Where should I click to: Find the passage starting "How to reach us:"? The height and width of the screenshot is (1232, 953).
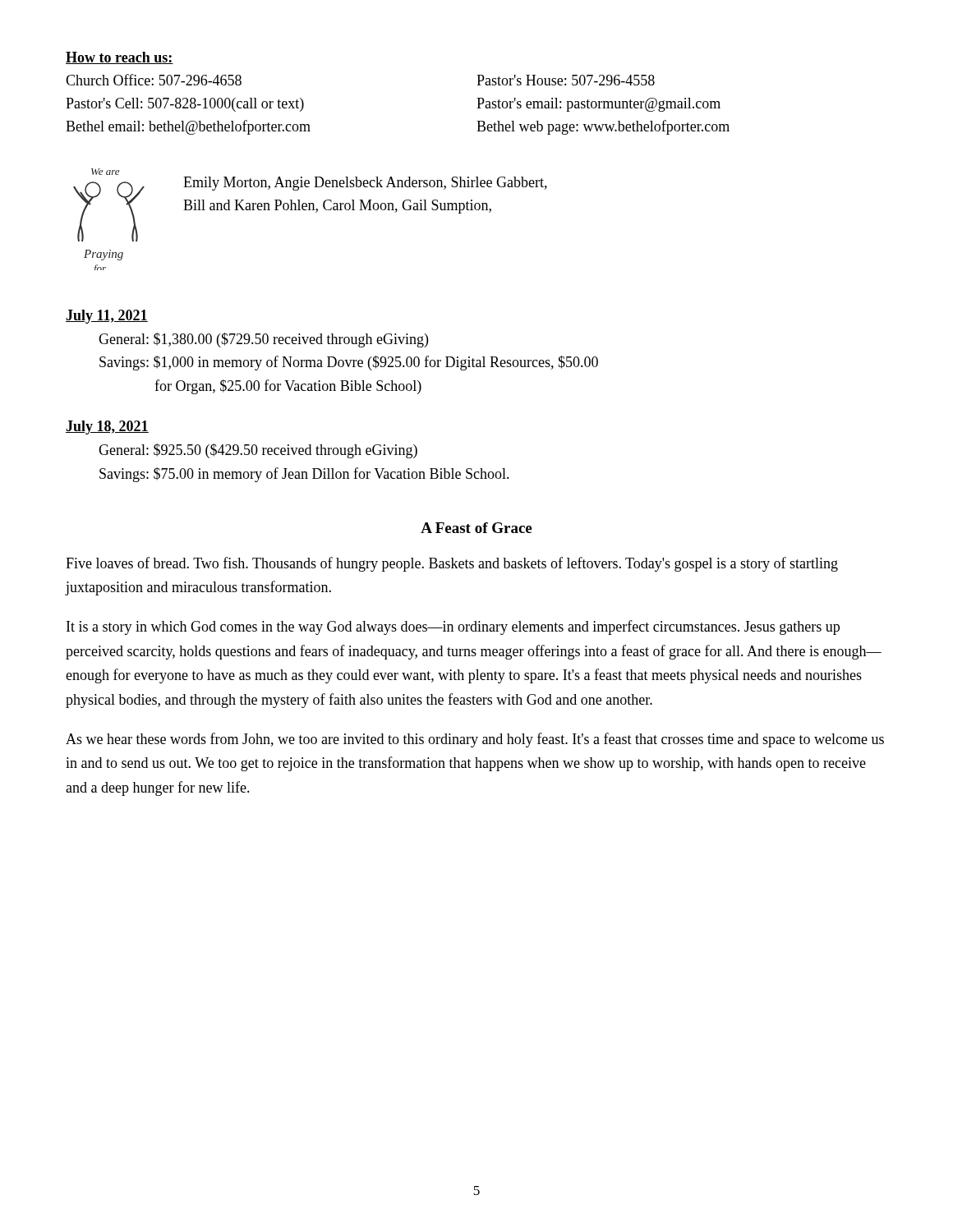pyautogui.click(x=119, y=57)
